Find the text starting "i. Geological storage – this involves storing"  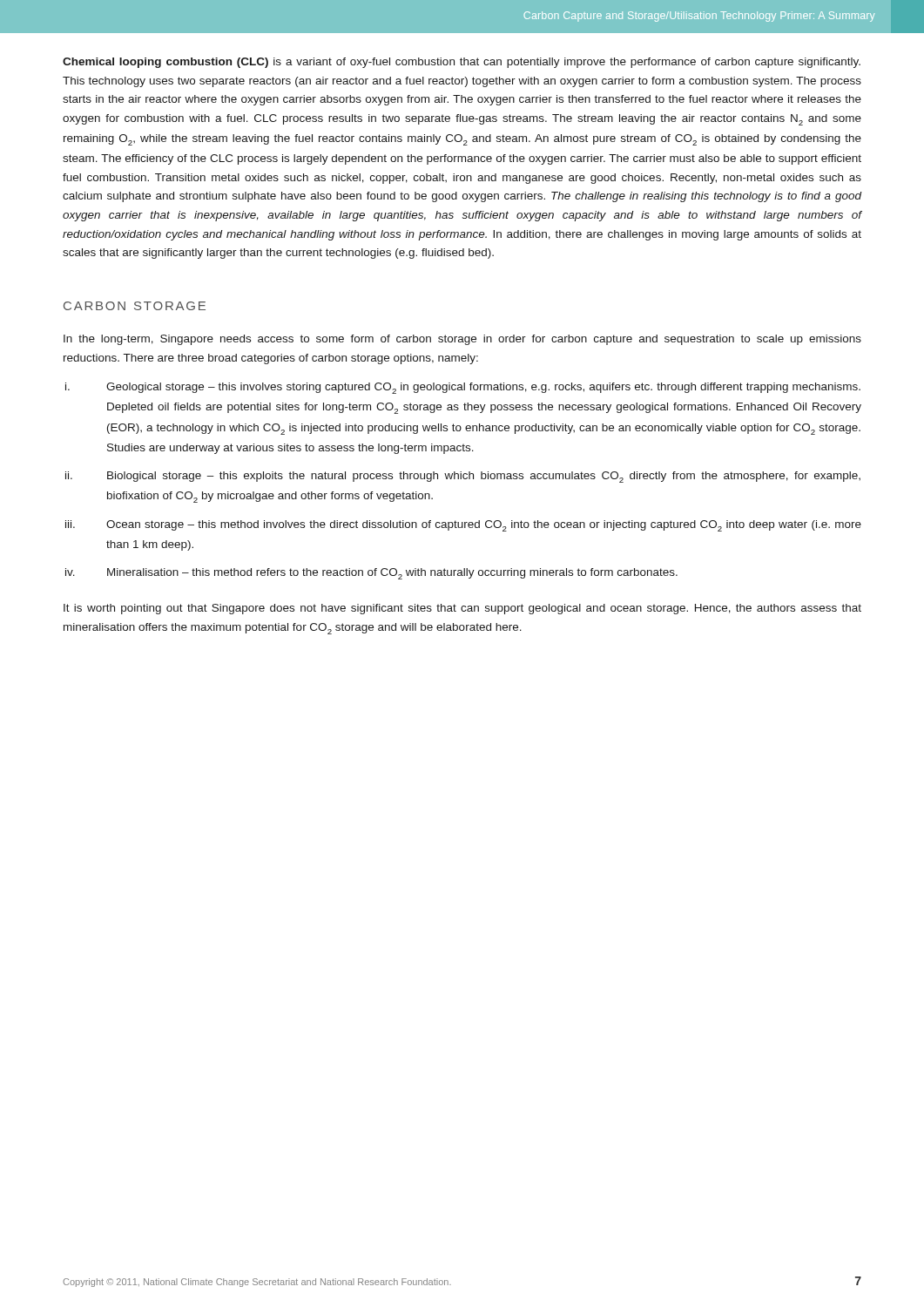pos(462,417)
